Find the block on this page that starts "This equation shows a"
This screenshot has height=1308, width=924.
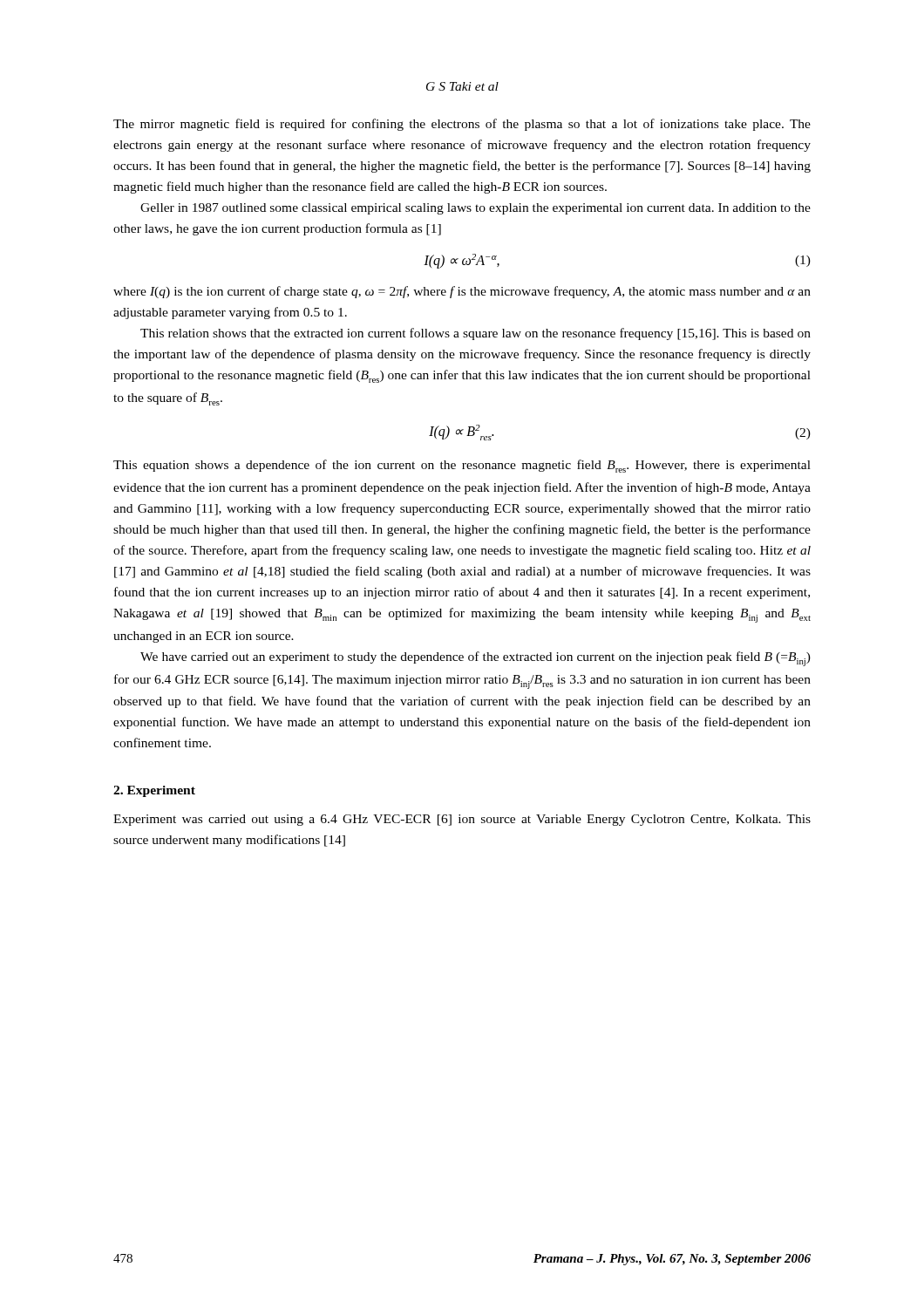point(462,550)
